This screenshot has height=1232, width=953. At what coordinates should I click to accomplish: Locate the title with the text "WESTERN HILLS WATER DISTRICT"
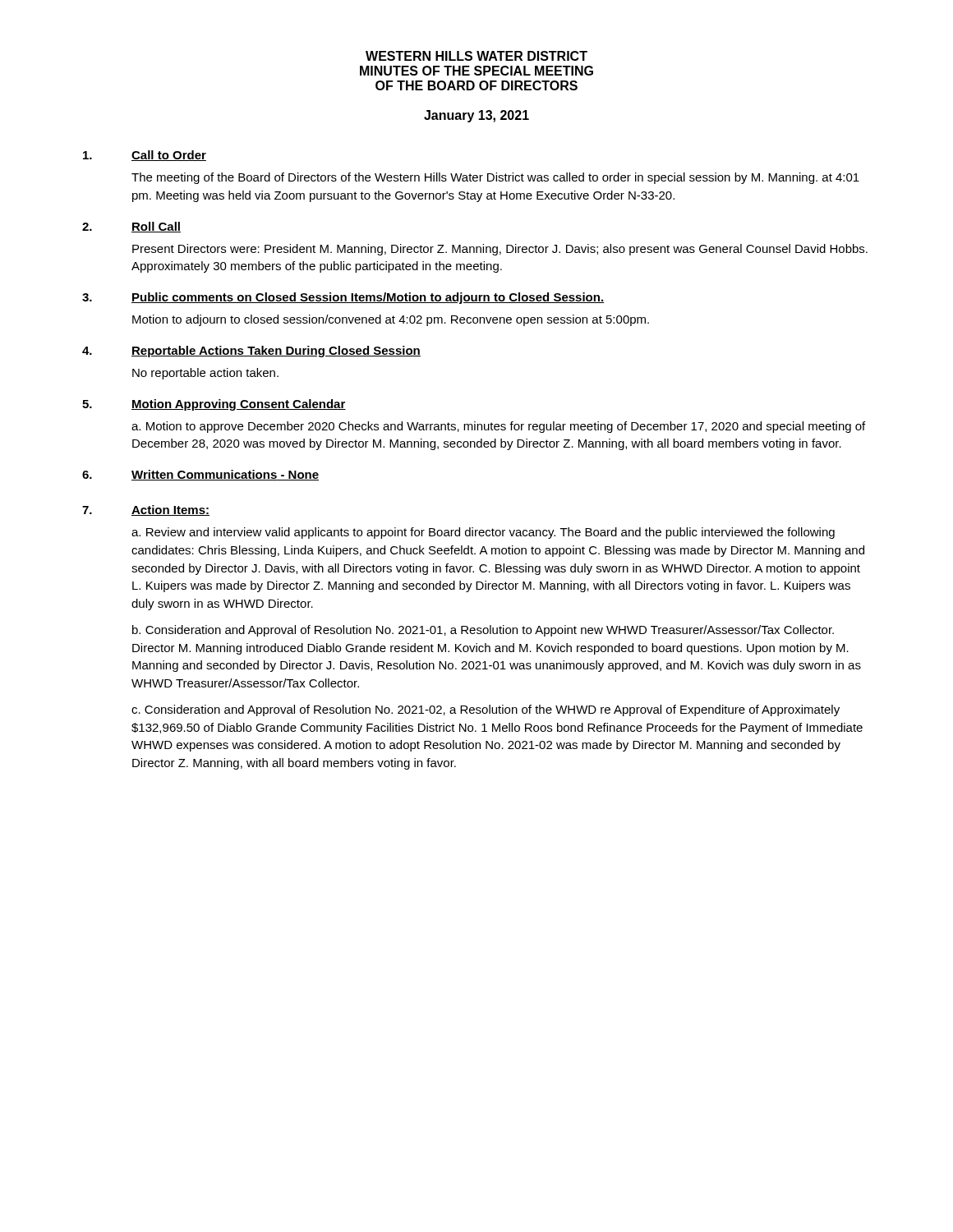(476, 71)
